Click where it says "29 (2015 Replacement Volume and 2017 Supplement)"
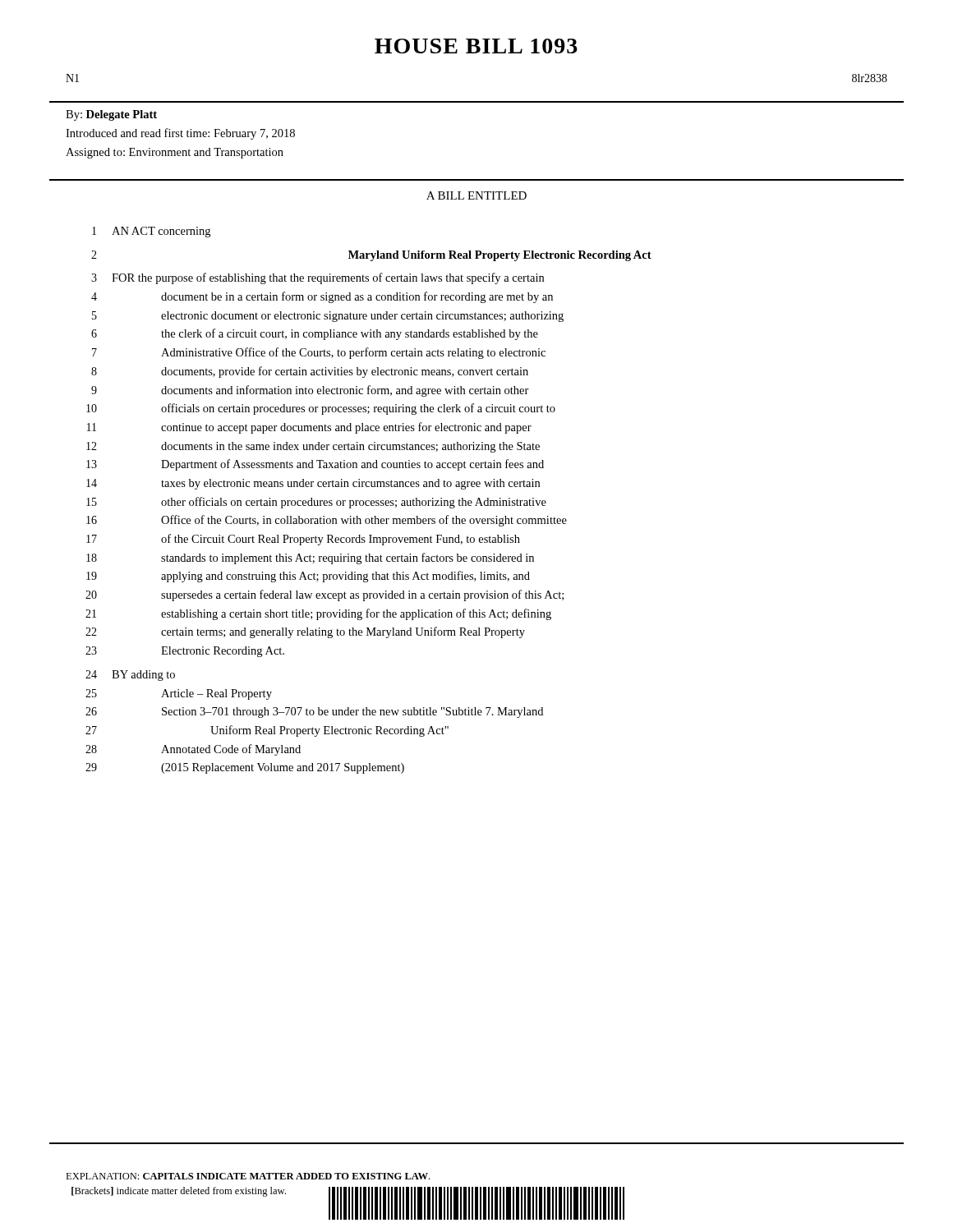 [245, 768]
